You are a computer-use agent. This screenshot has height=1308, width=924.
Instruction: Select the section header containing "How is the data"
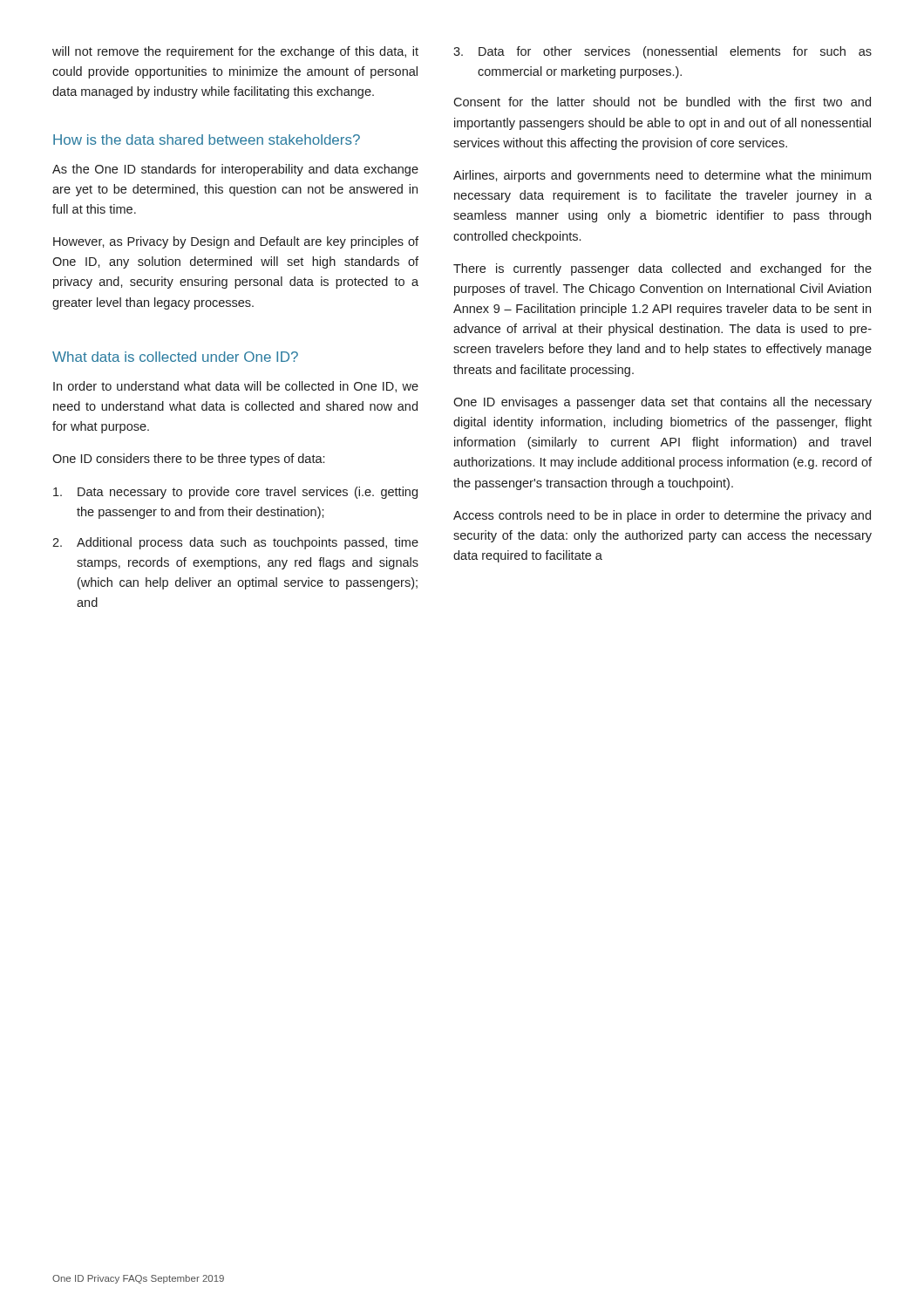[x=206, y=140]
